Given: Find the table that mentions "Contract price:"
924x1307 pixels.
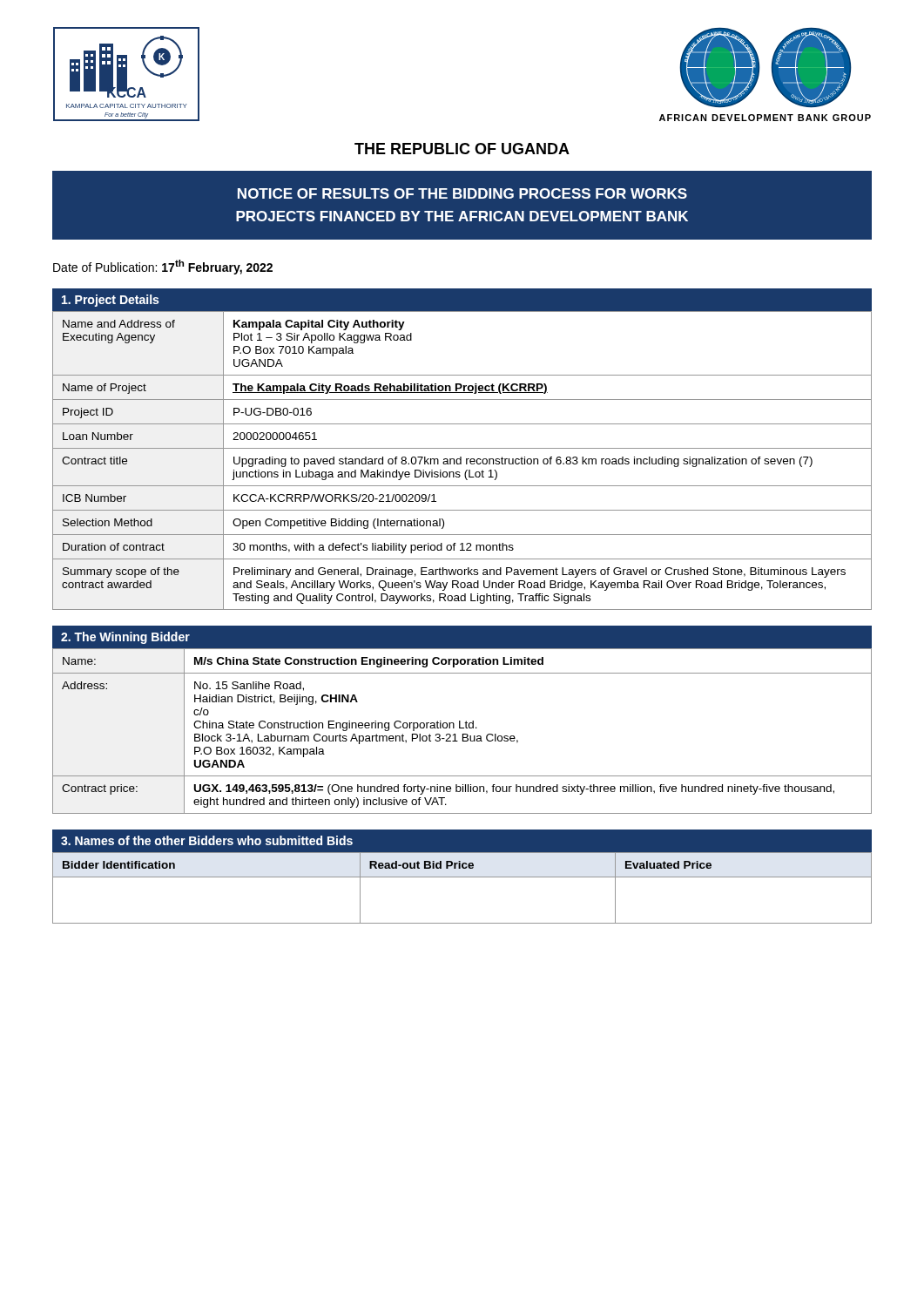Looking at the screenshot, I should tap(462, 731).
